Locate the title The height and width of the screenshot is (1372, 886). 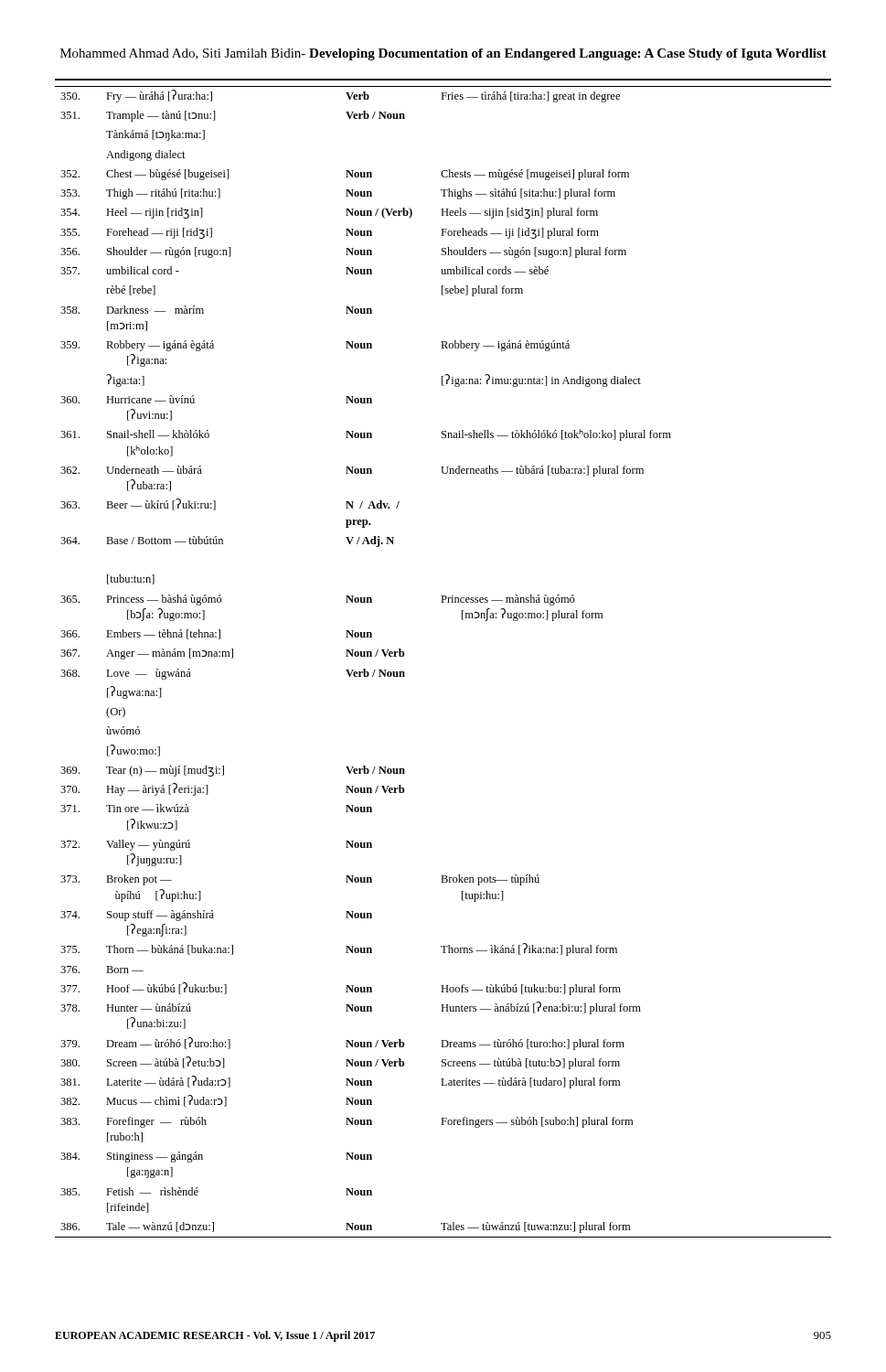443,53
